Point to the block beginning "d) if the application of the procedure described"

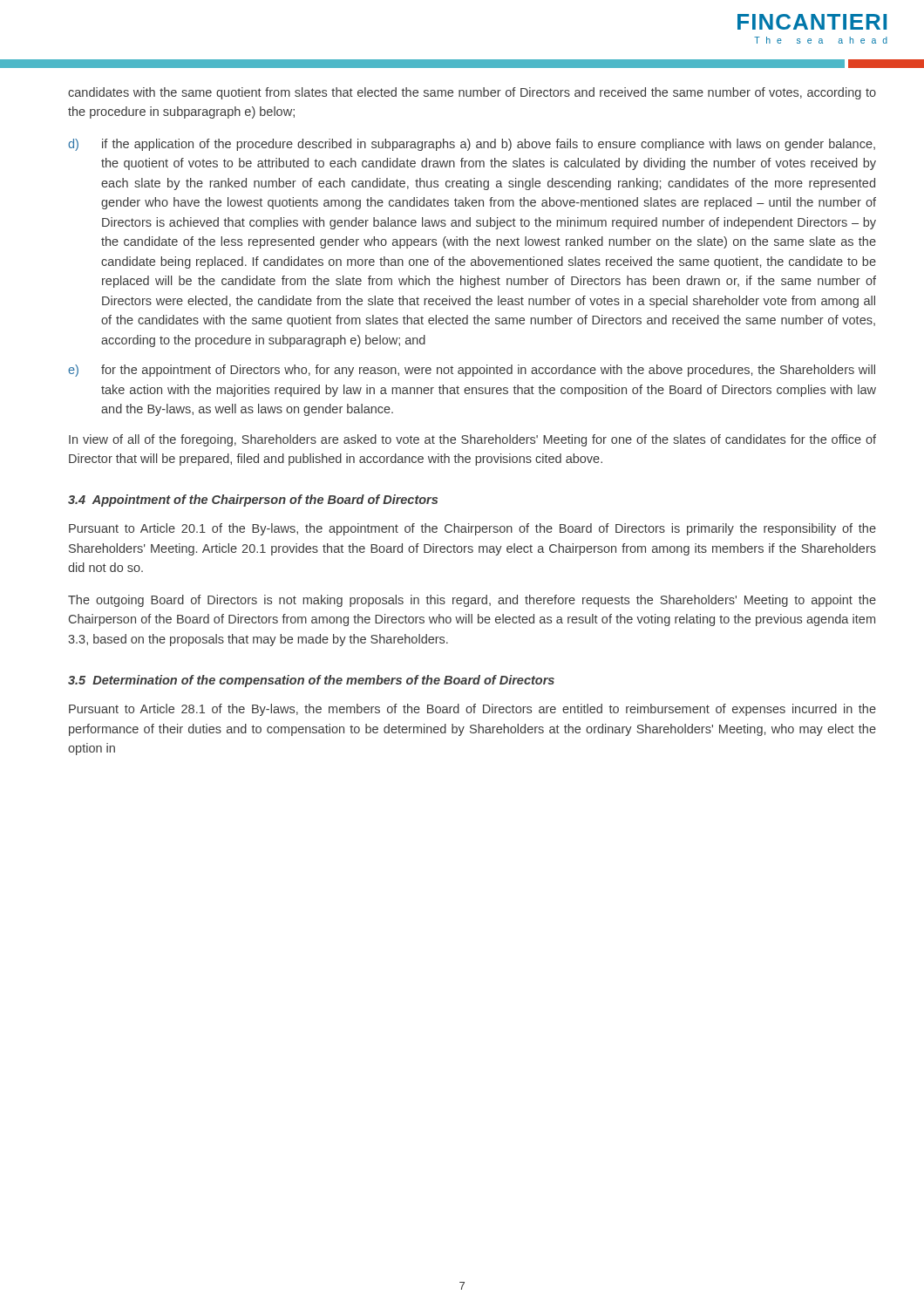(x=472, y=242)
